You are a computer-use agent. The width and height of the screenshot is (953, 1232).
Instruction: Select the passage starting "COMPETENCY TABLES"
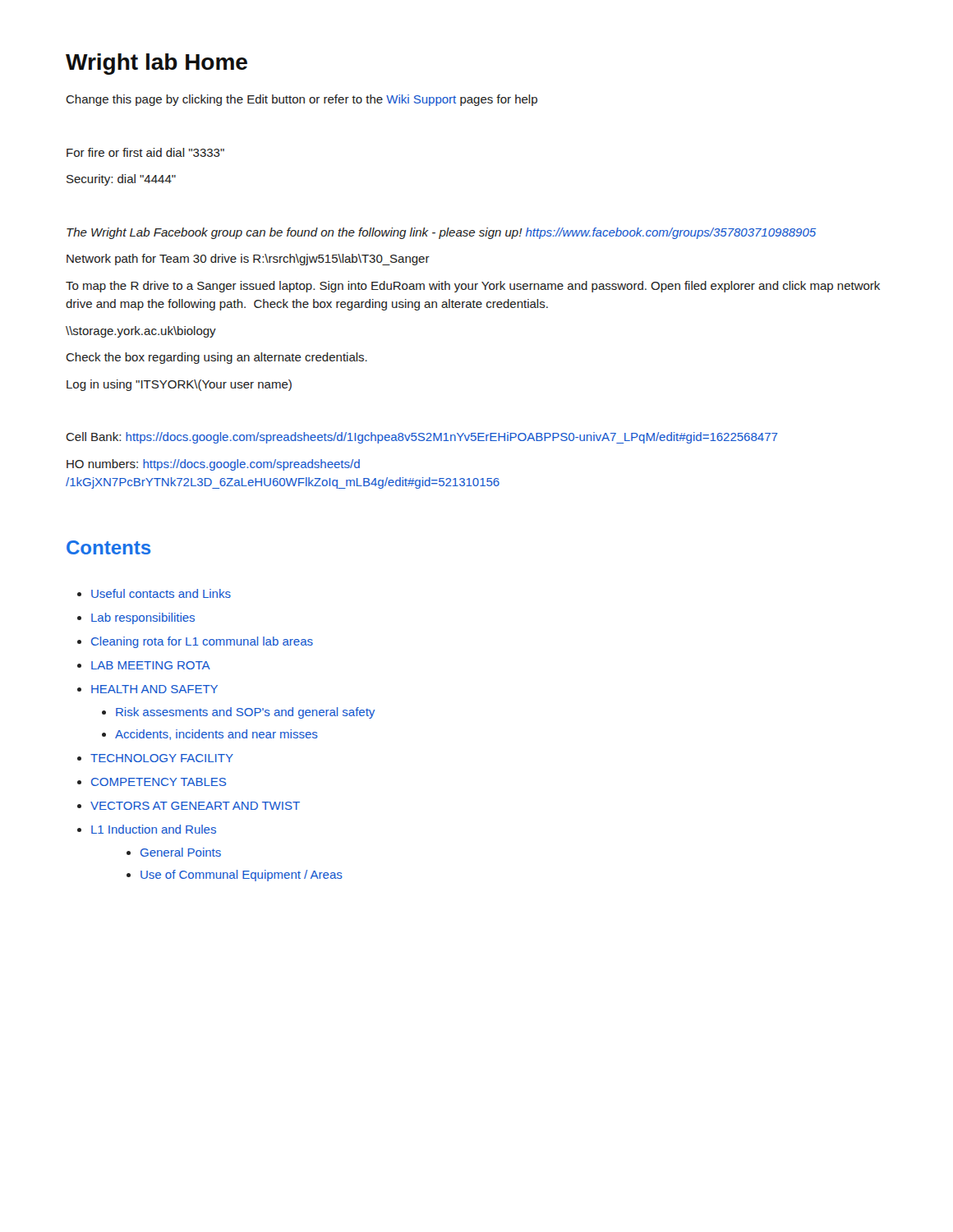point(159,782)
